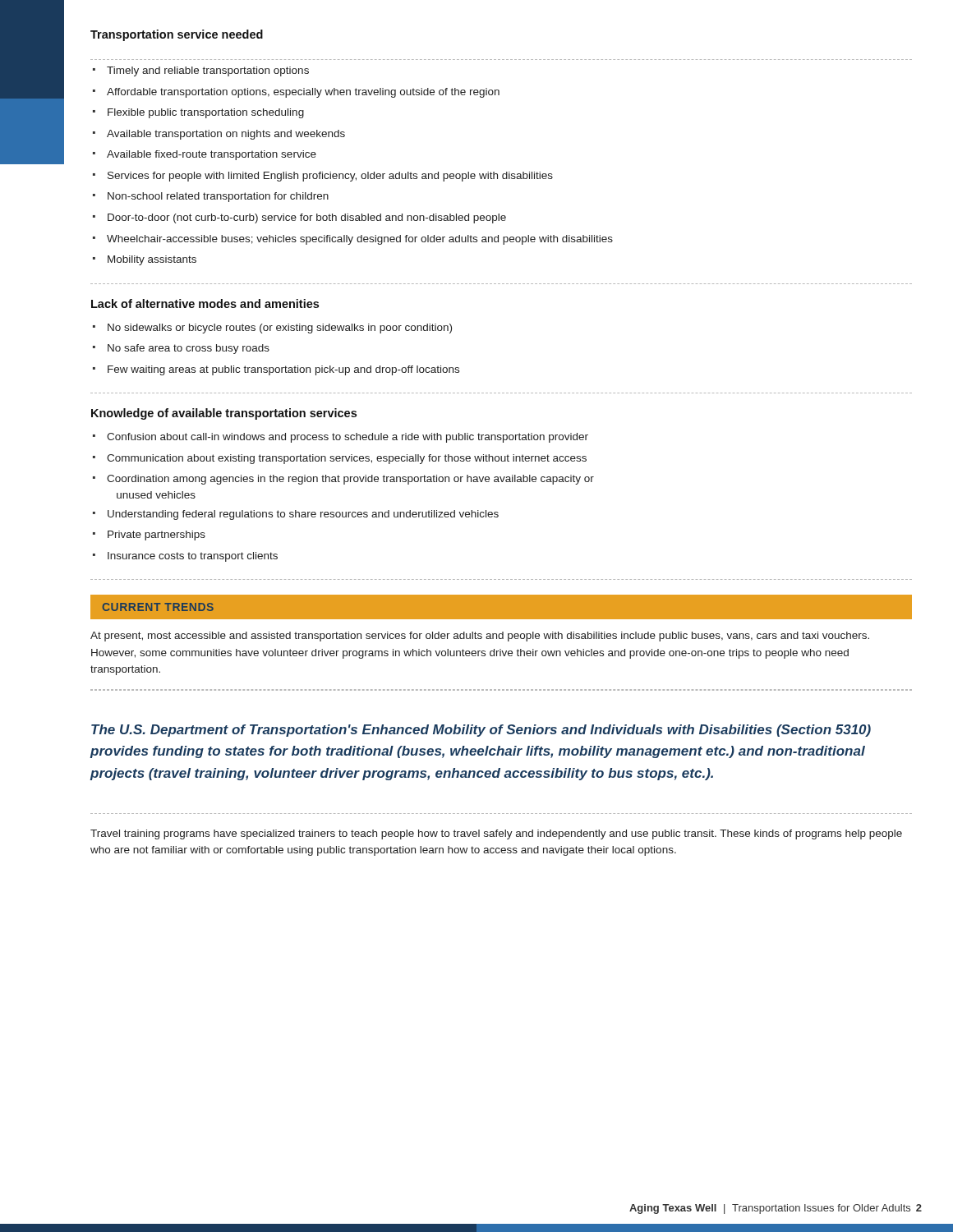
Task: Click on the region starting "Coordination among agencies in"
Action: coord(350,487)
